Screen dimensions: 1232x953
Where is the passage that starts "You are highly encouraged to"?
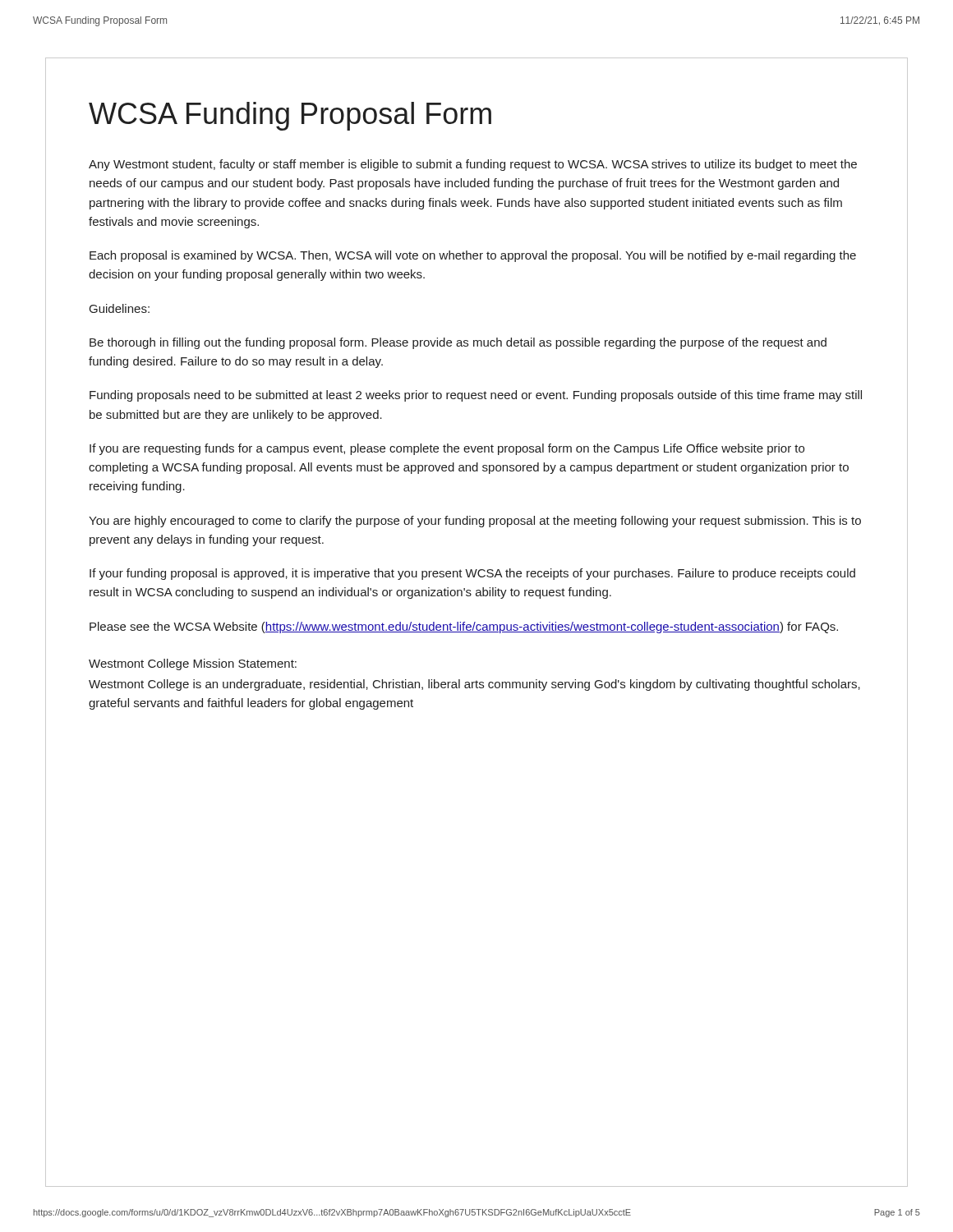click(475, 529)
